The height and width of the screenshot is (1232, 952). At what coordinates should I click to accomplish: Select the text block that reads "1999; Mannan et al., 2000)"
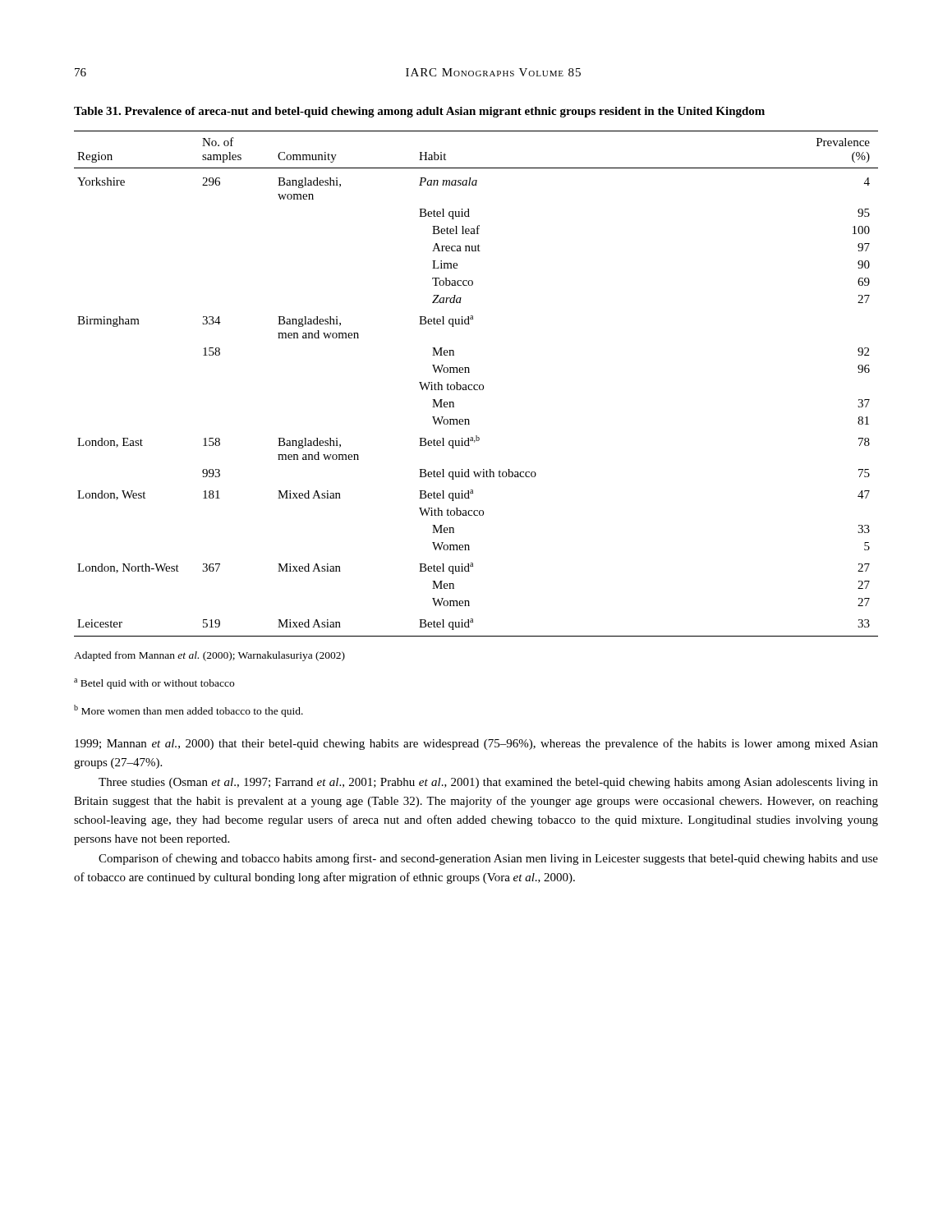476,753
